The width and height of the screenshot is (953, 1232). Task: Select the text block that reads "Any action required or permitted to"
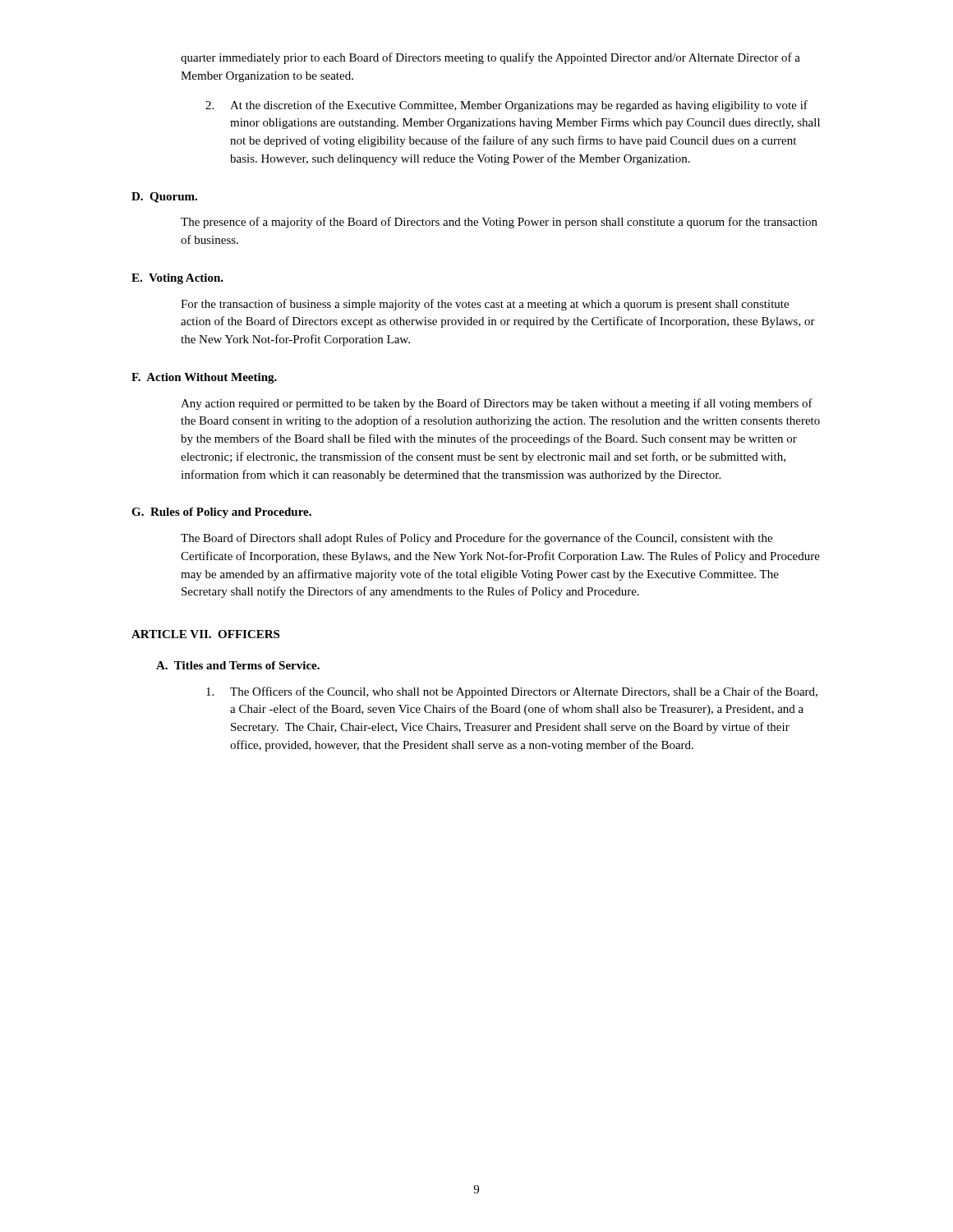click(x=501, y=439)
